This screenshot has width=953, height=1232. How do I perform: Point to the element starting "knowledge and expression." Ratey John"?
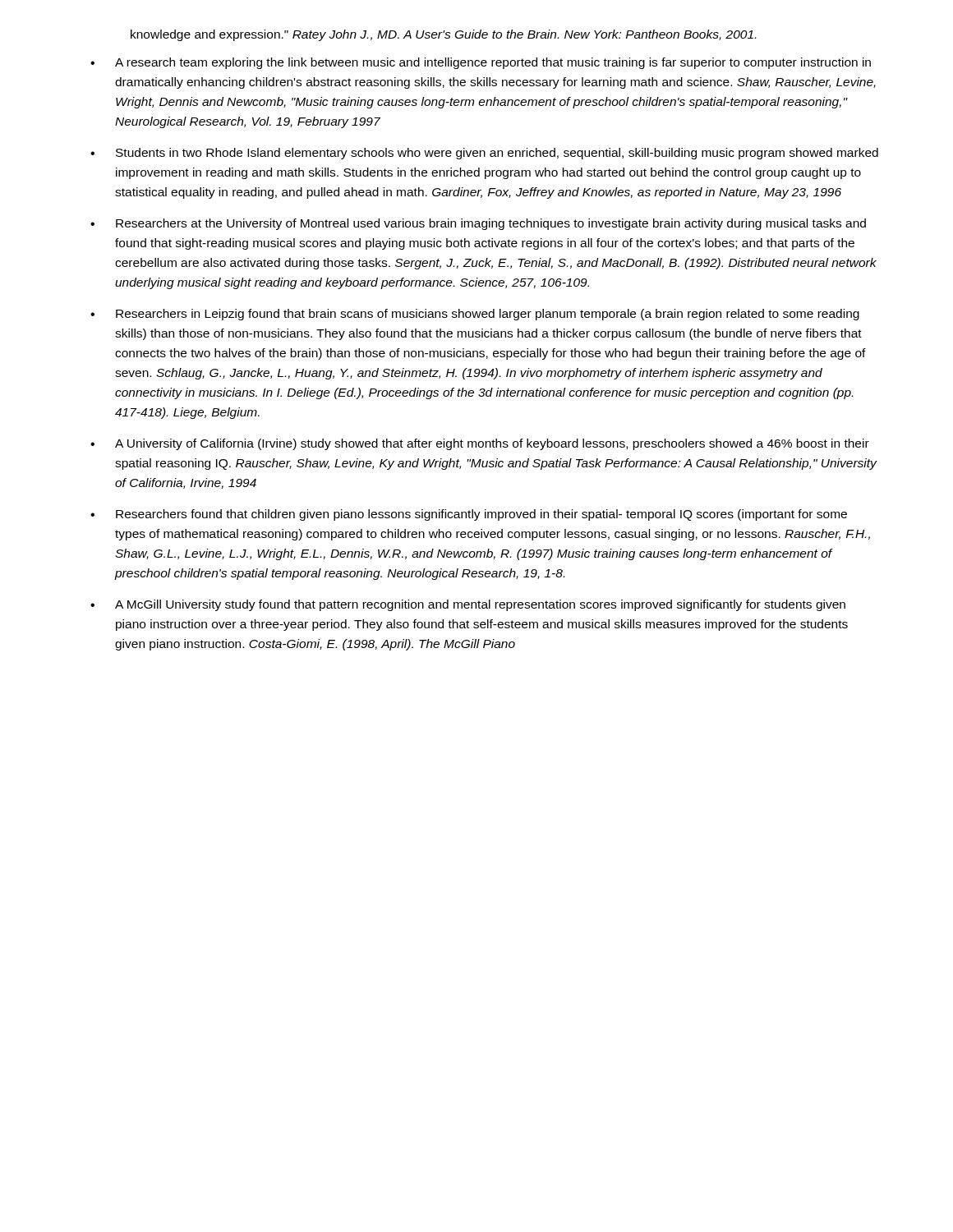tap(444, 34)
